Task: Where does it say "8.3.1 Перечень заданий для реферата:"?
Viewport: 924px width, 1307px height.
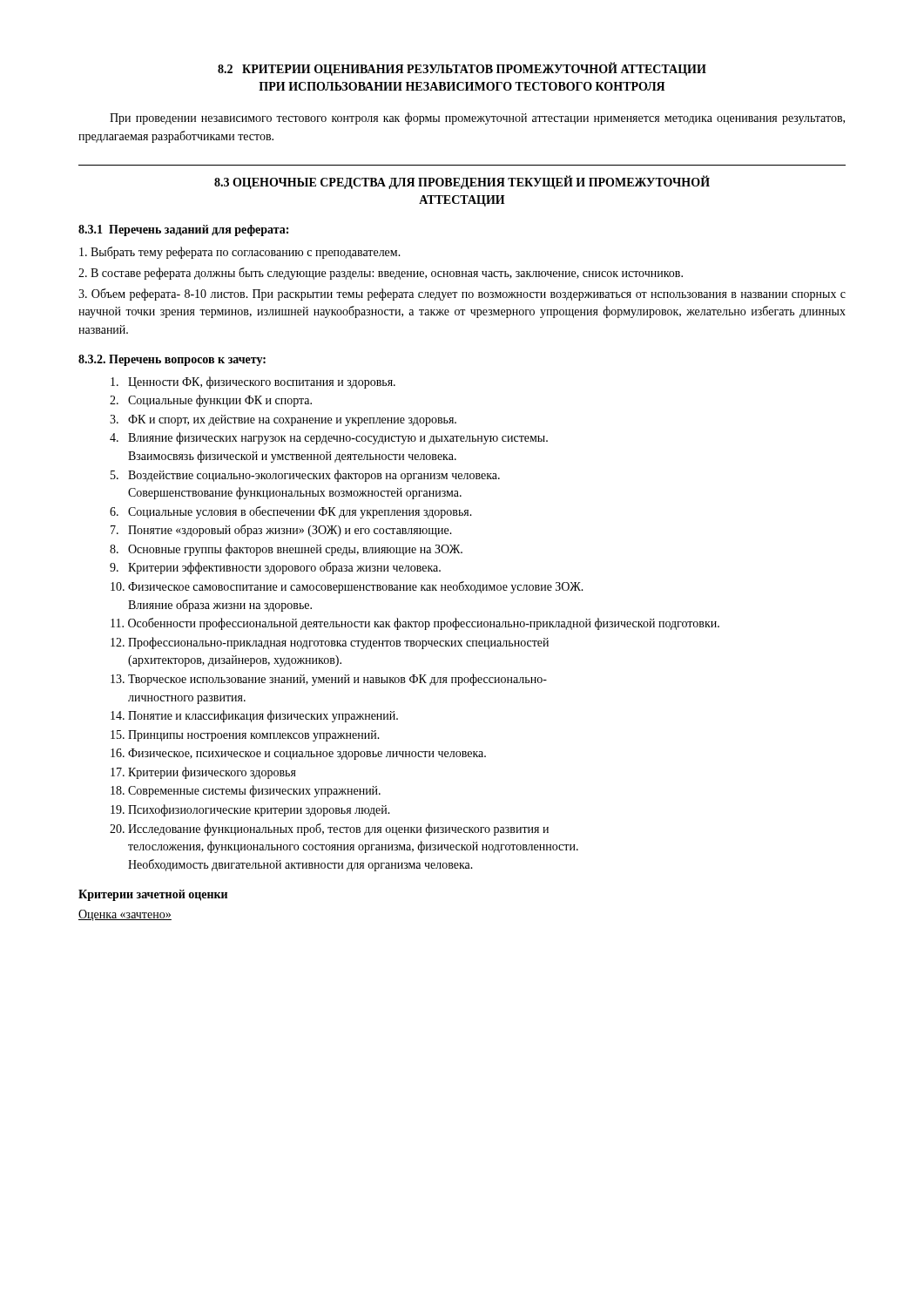Action: [x=184, y=230]
